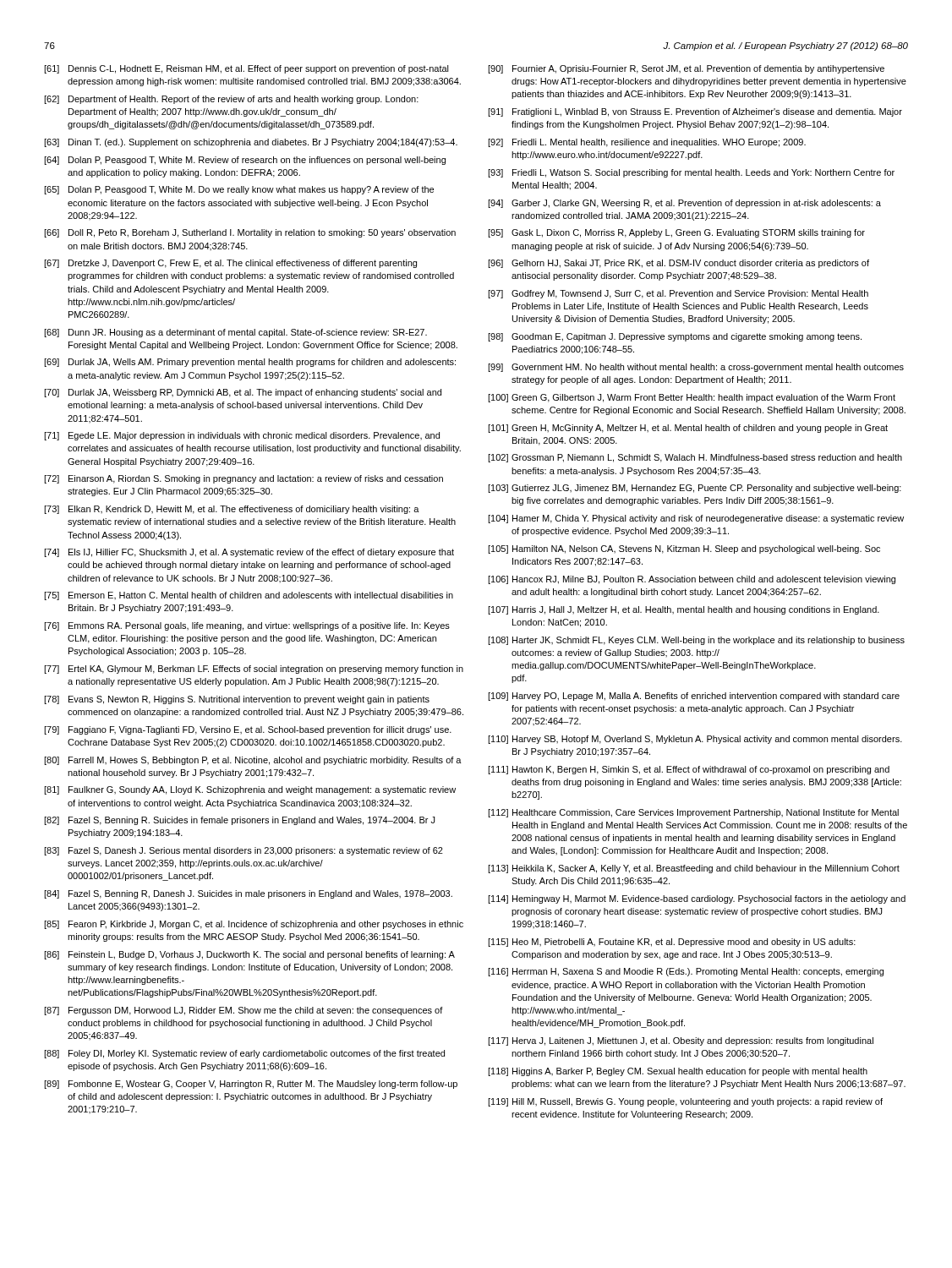Click on the passage starting "[110] Harvey SB, Hotopf M, Overland"
Image resolution: width=952 pixels, height=1268 pixels.
[698, 746]
